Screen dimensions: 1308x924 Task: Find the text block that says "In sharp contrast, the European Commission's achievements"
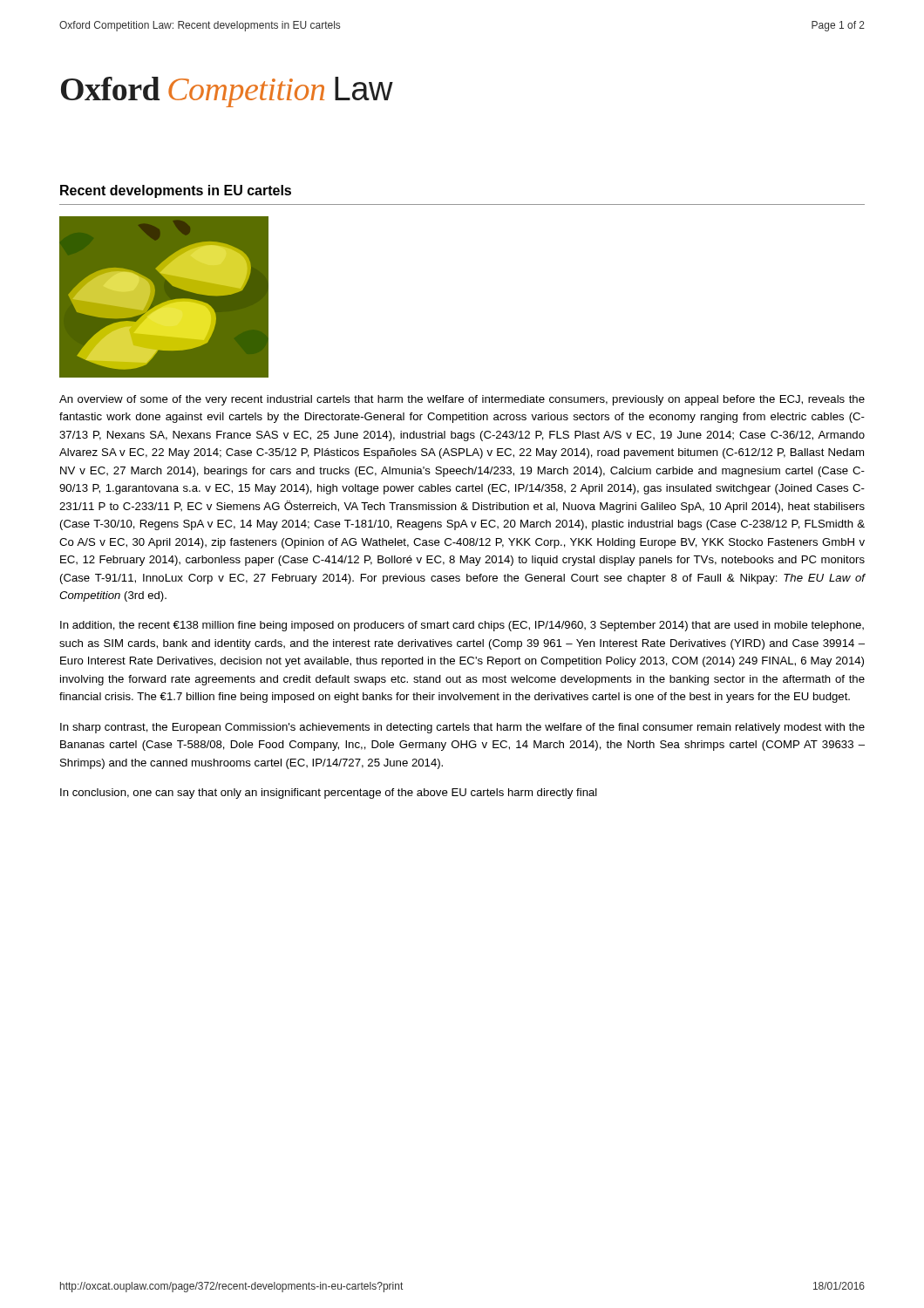462,745
